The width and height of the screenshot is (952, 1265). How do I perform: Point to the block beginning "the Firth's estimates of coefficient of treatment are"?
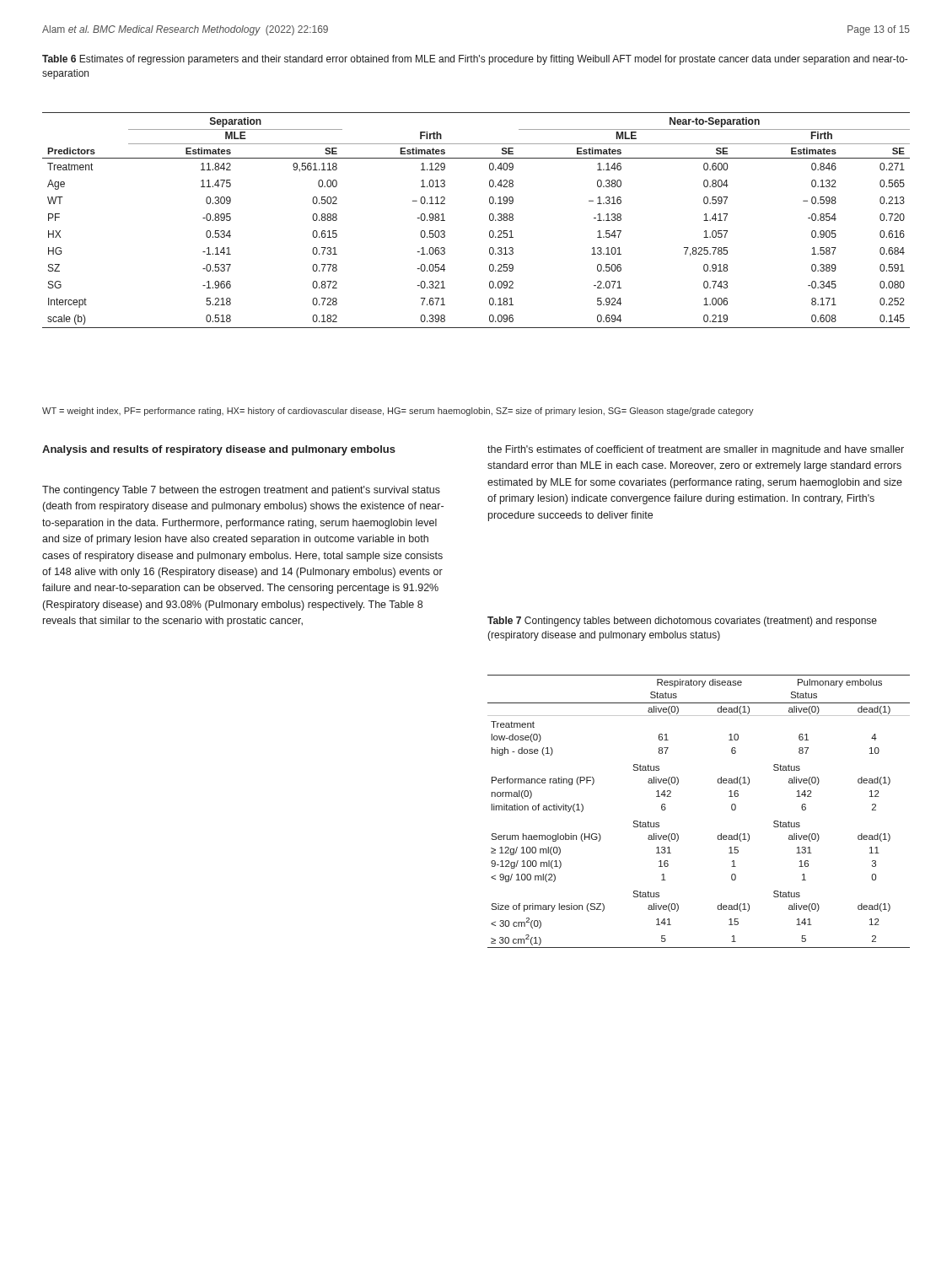pos(696,482)
